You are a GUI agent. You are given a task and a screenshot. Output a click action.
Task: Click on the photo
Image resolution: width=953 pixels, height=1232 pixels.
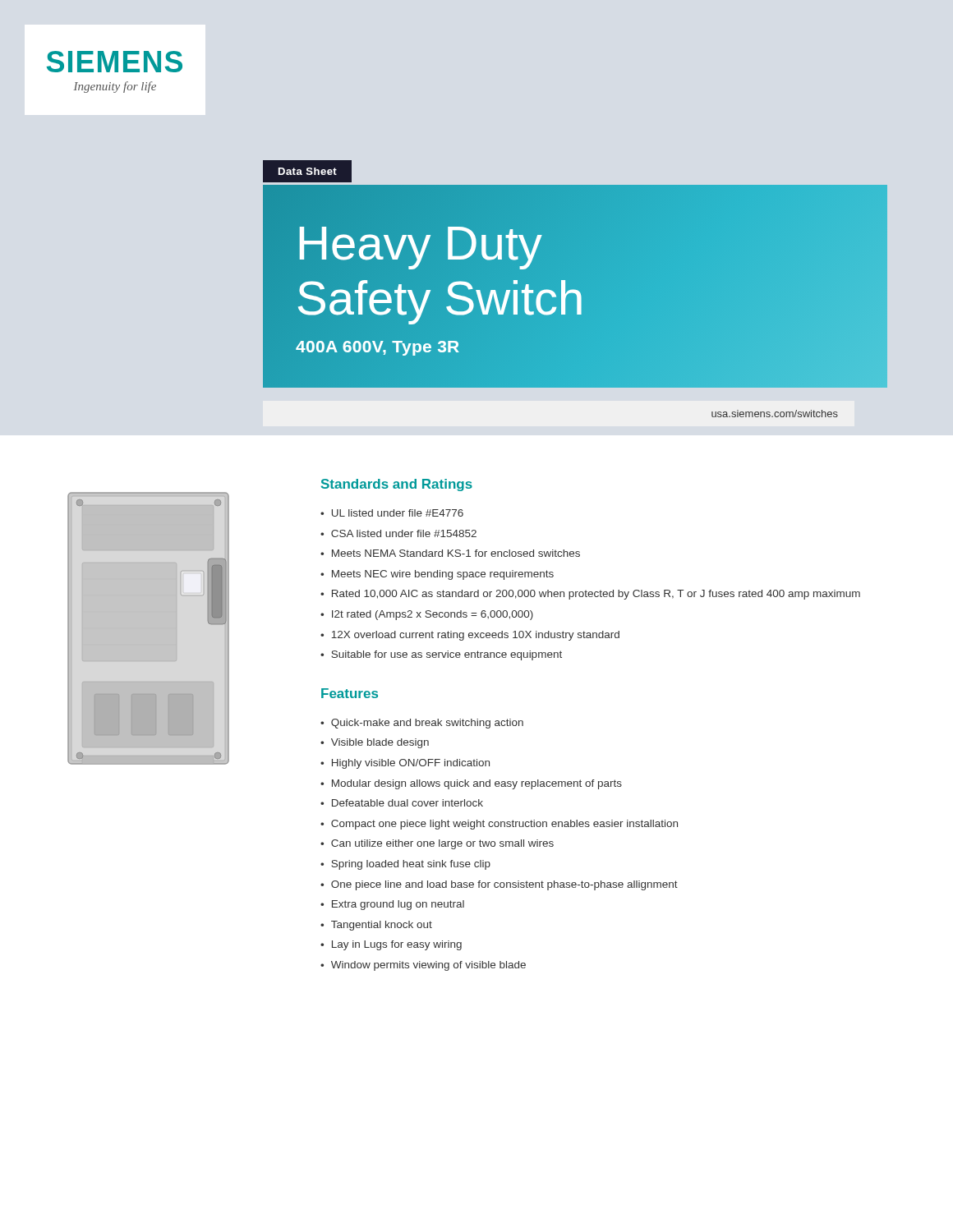pos(152,634)
